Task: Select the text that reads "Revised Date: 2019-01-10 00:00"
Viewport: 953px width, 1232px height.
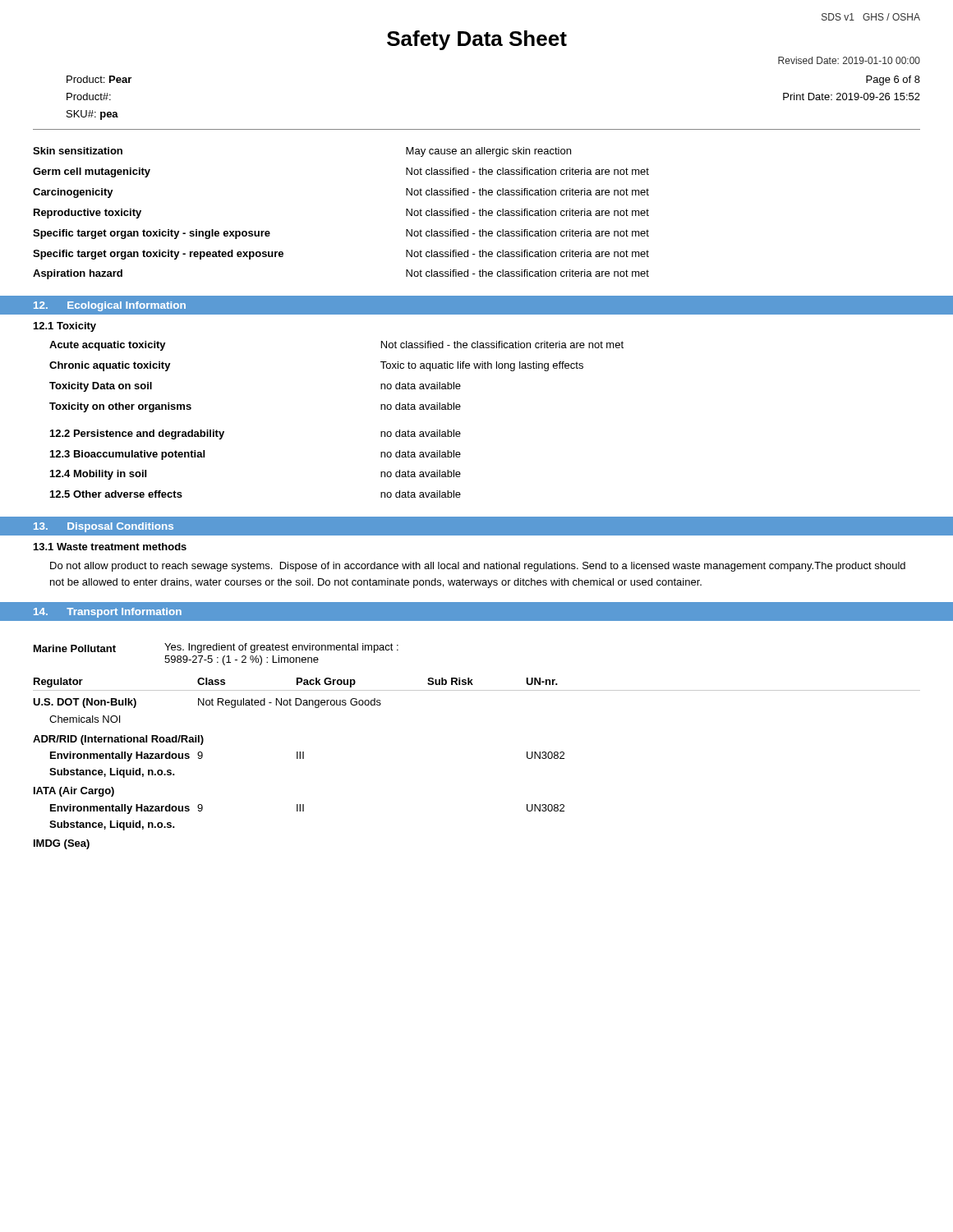Action: click(849, 61)
